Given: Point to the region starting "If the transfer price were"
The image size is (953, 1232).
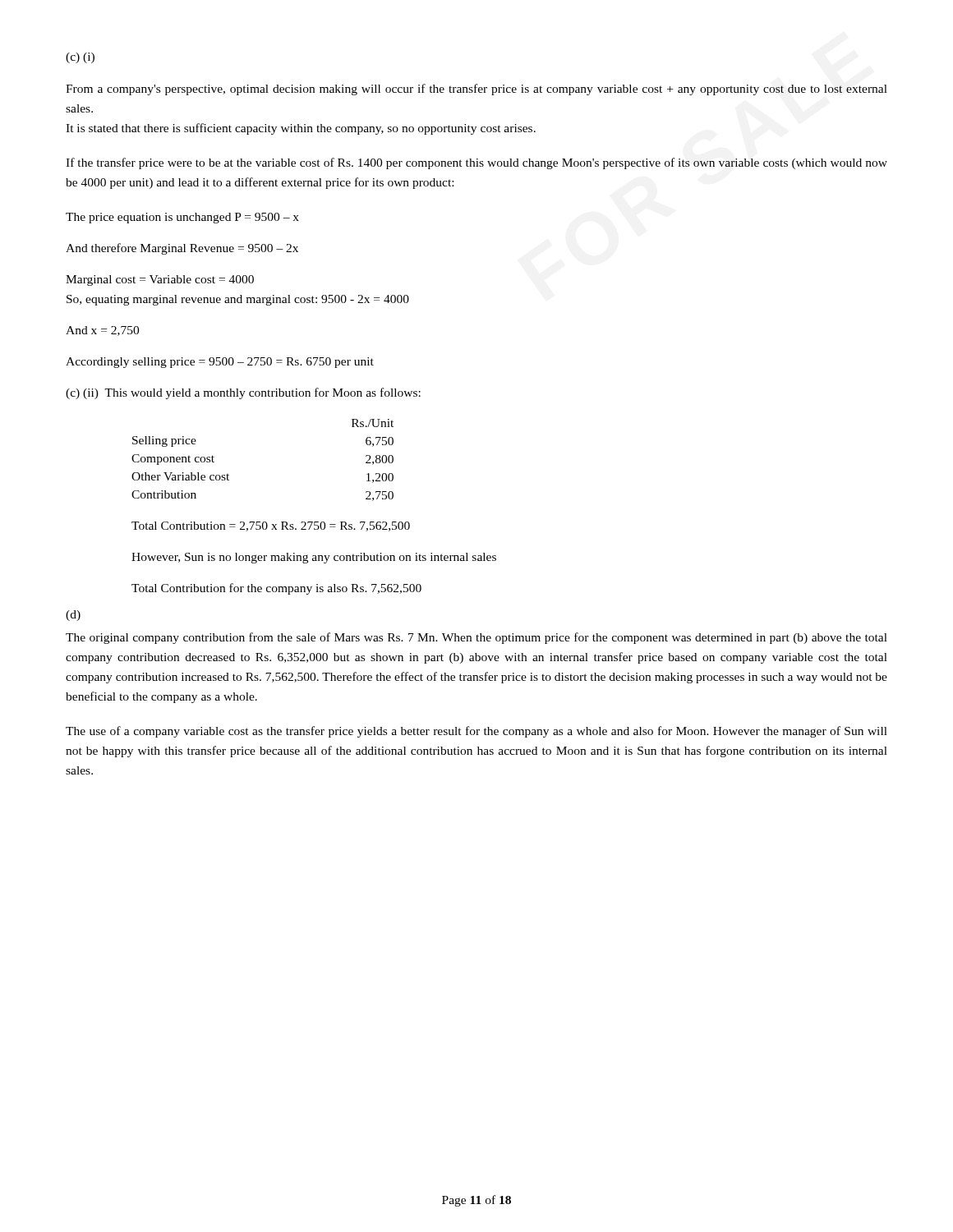Looking at the screenshot, I should tap(476, 173).
